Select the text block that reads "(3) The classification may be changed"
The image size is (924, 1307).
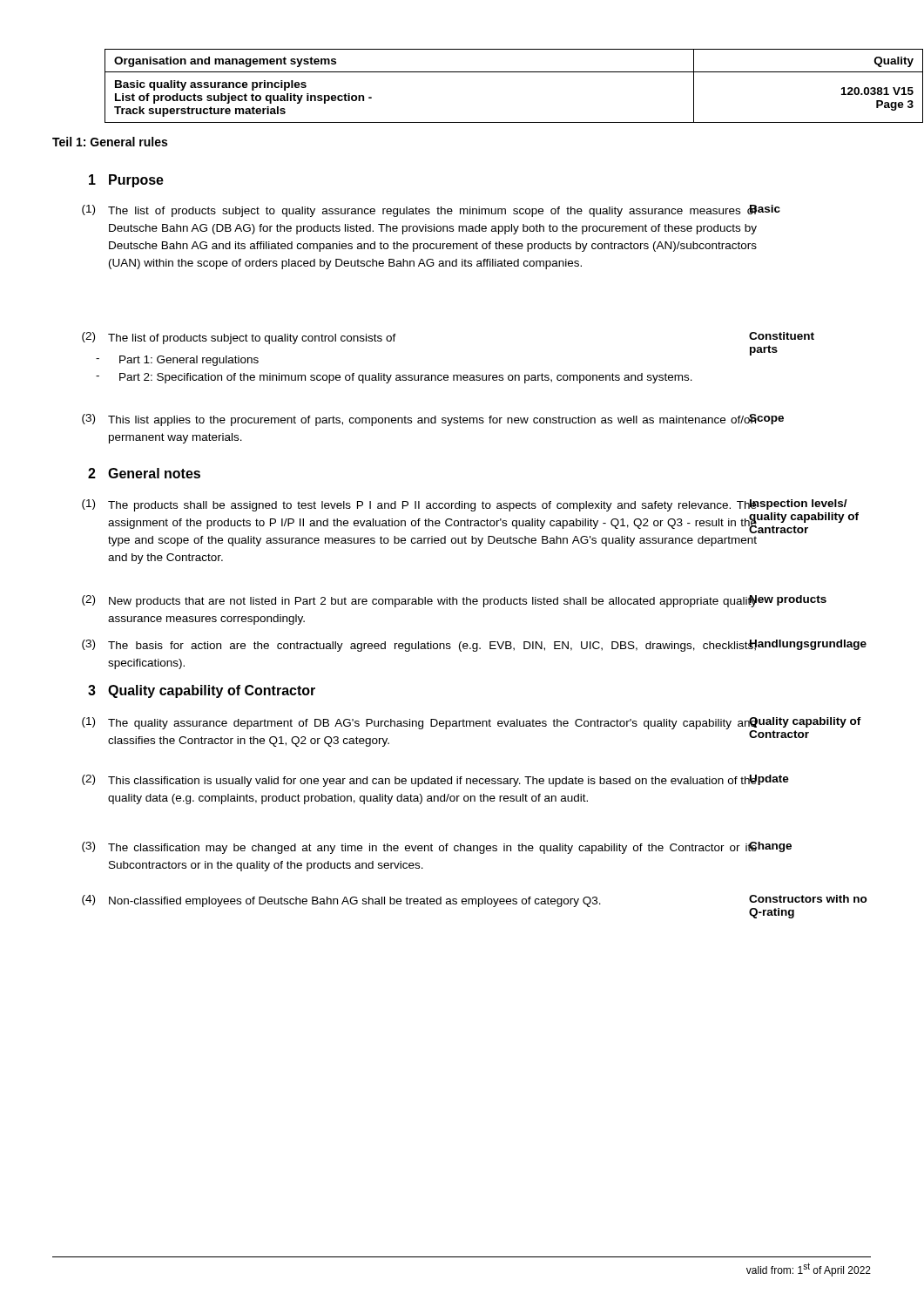click(462, 856)
